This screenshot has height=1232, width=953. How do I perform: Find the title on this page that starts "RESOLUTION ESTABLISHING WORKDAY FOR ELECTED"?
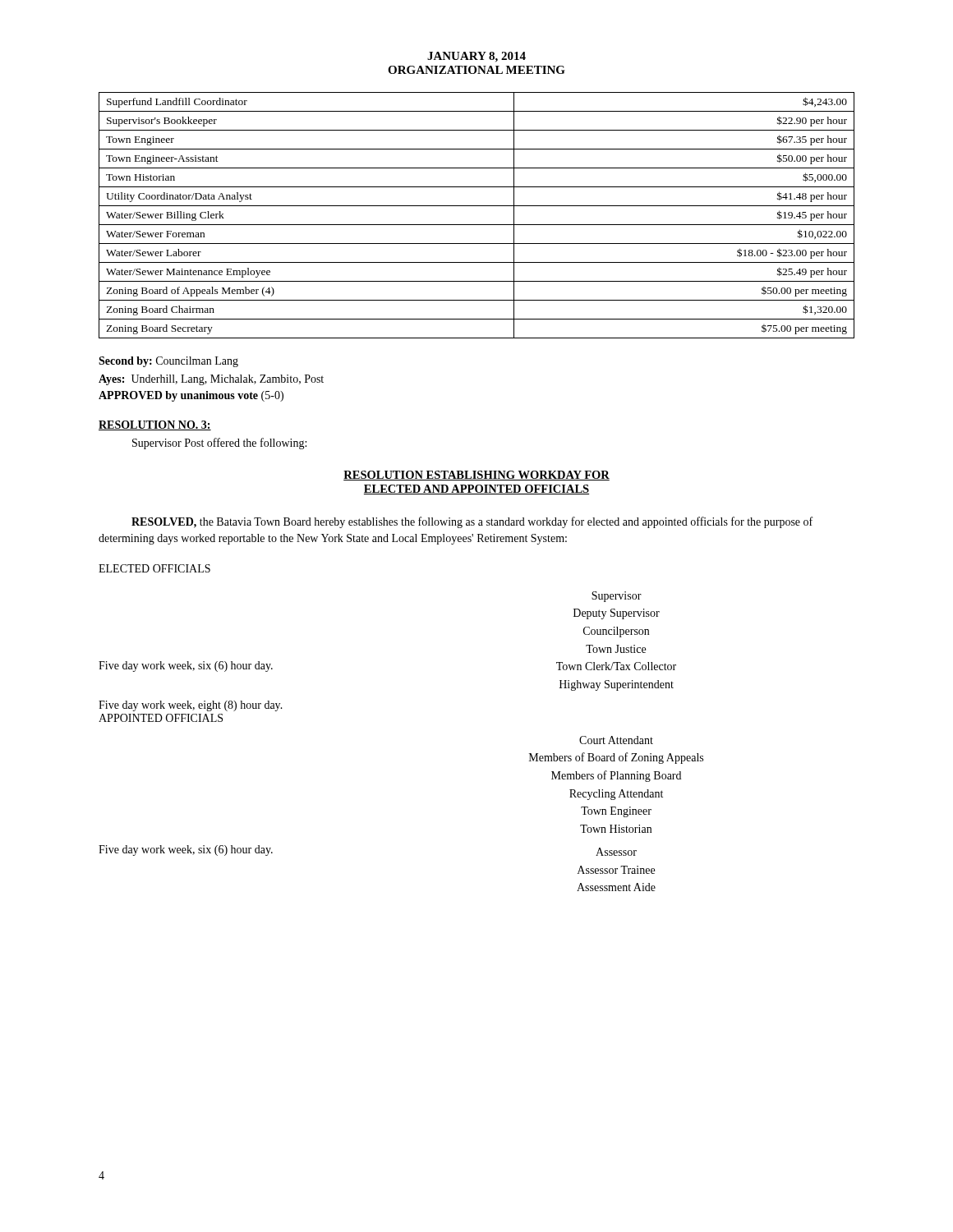coord(476,482)
